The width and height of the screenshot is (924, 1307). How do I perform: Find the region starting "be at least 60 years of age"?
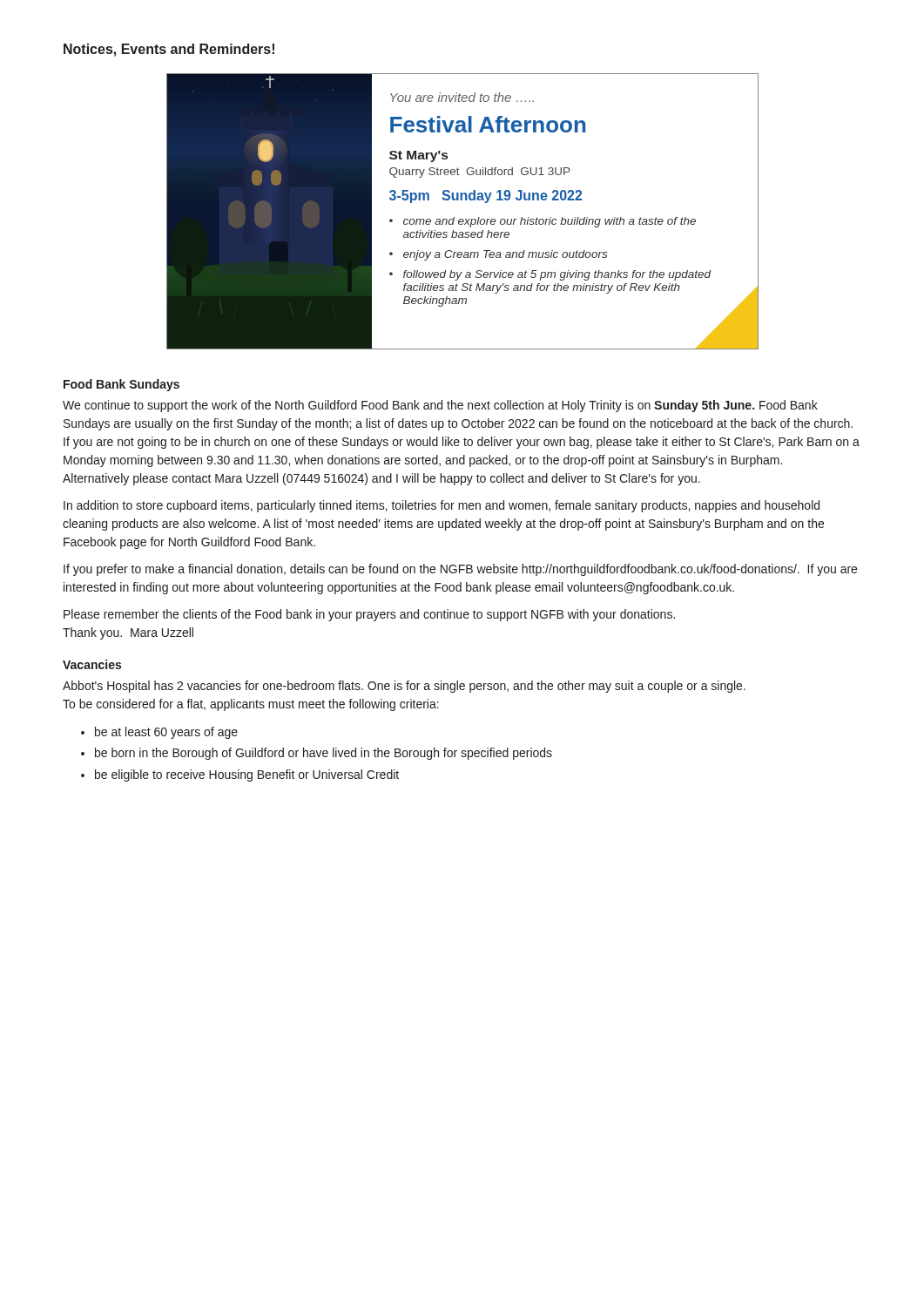[x=166, y=732]
